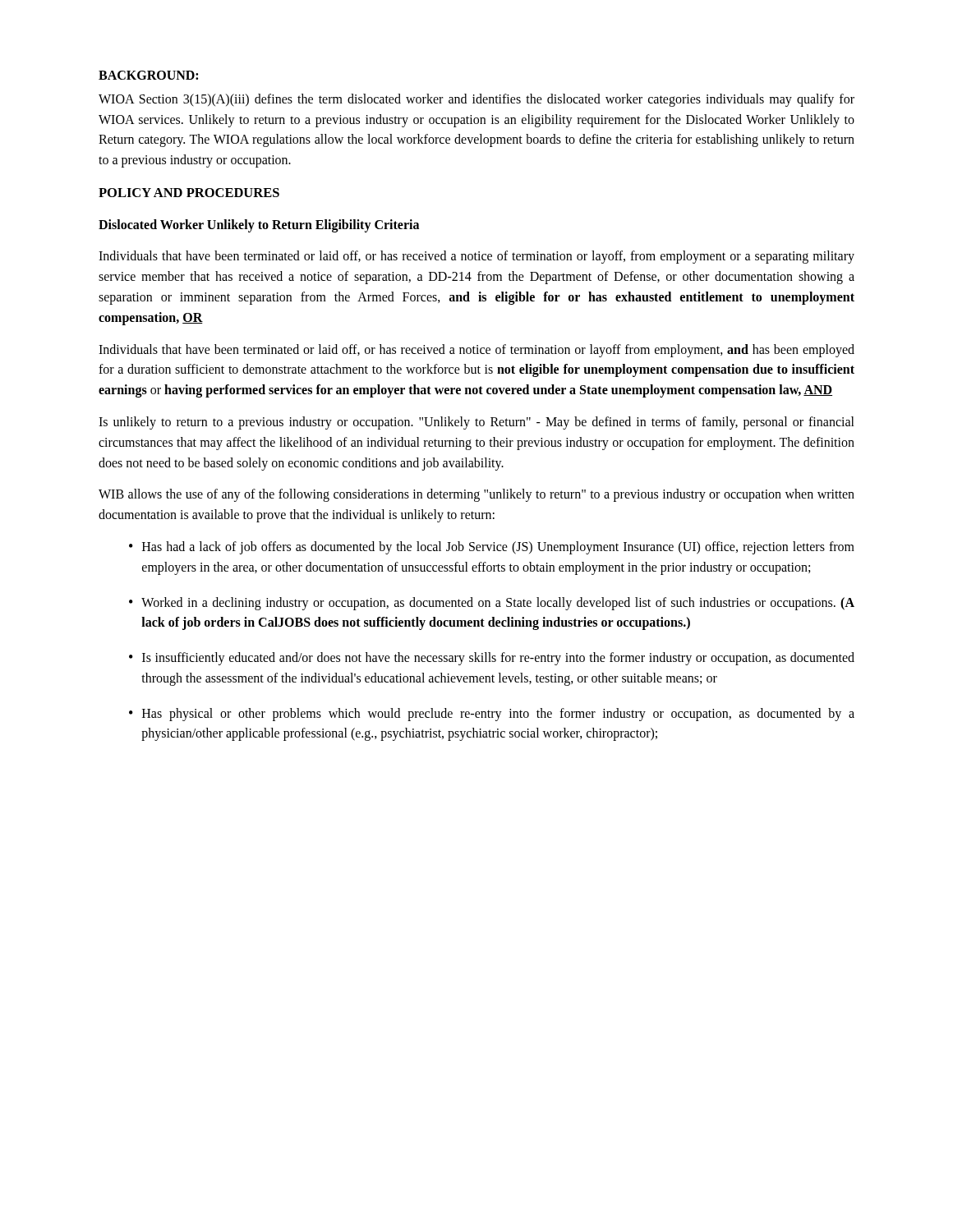Select the text block with the text "WIOA Section 3(15)(A)(iii) defines"
Viewport: 953px width, 1232px height.
click(x=476, y=130)
